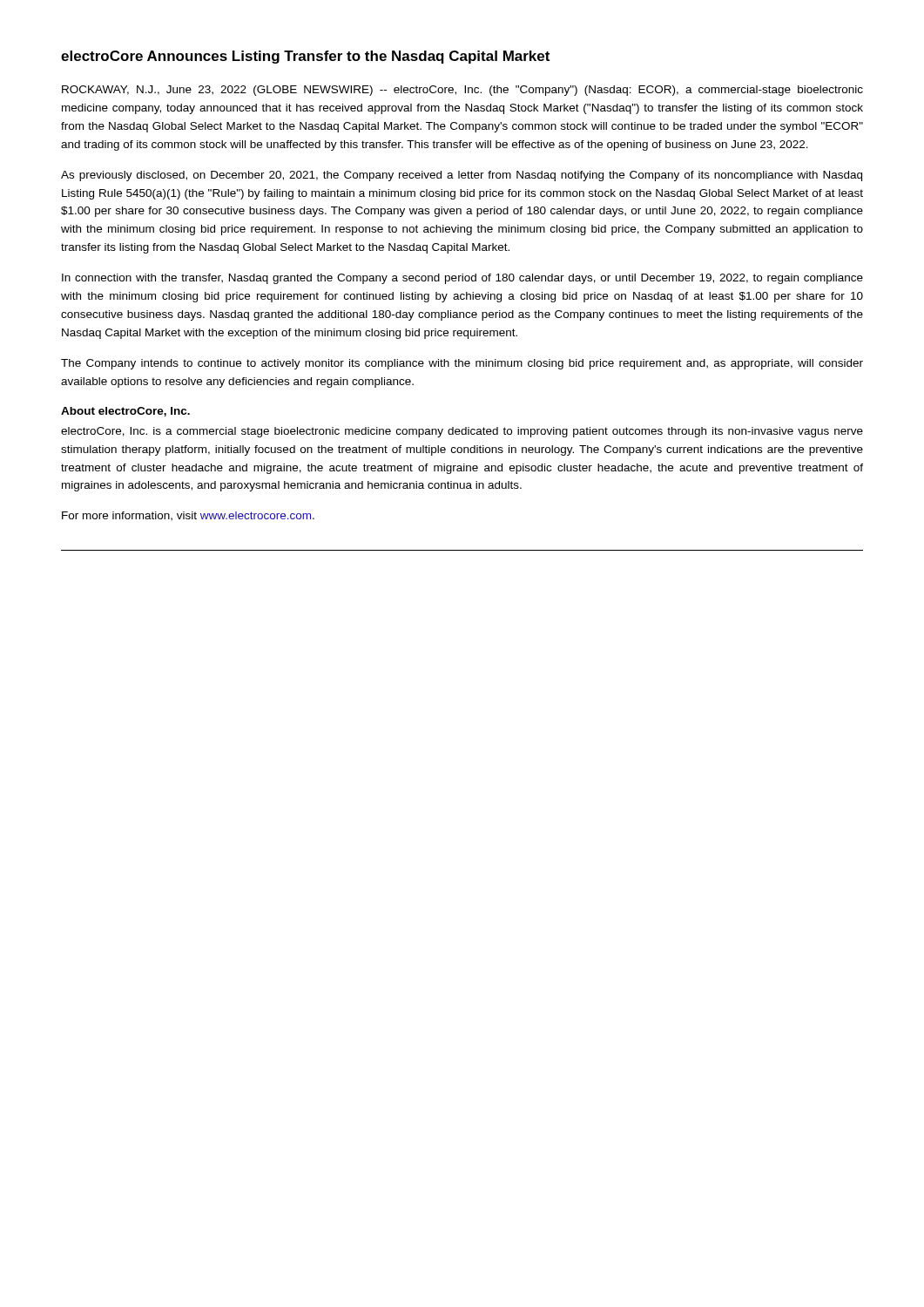This screenshot has width=924, height=1307.
Task: Point to the element starting "ROCKAWAY, N.J., June 23, 2022 (GLOBE NEWSWIRE) --"
Action: (x=462, y=117)
